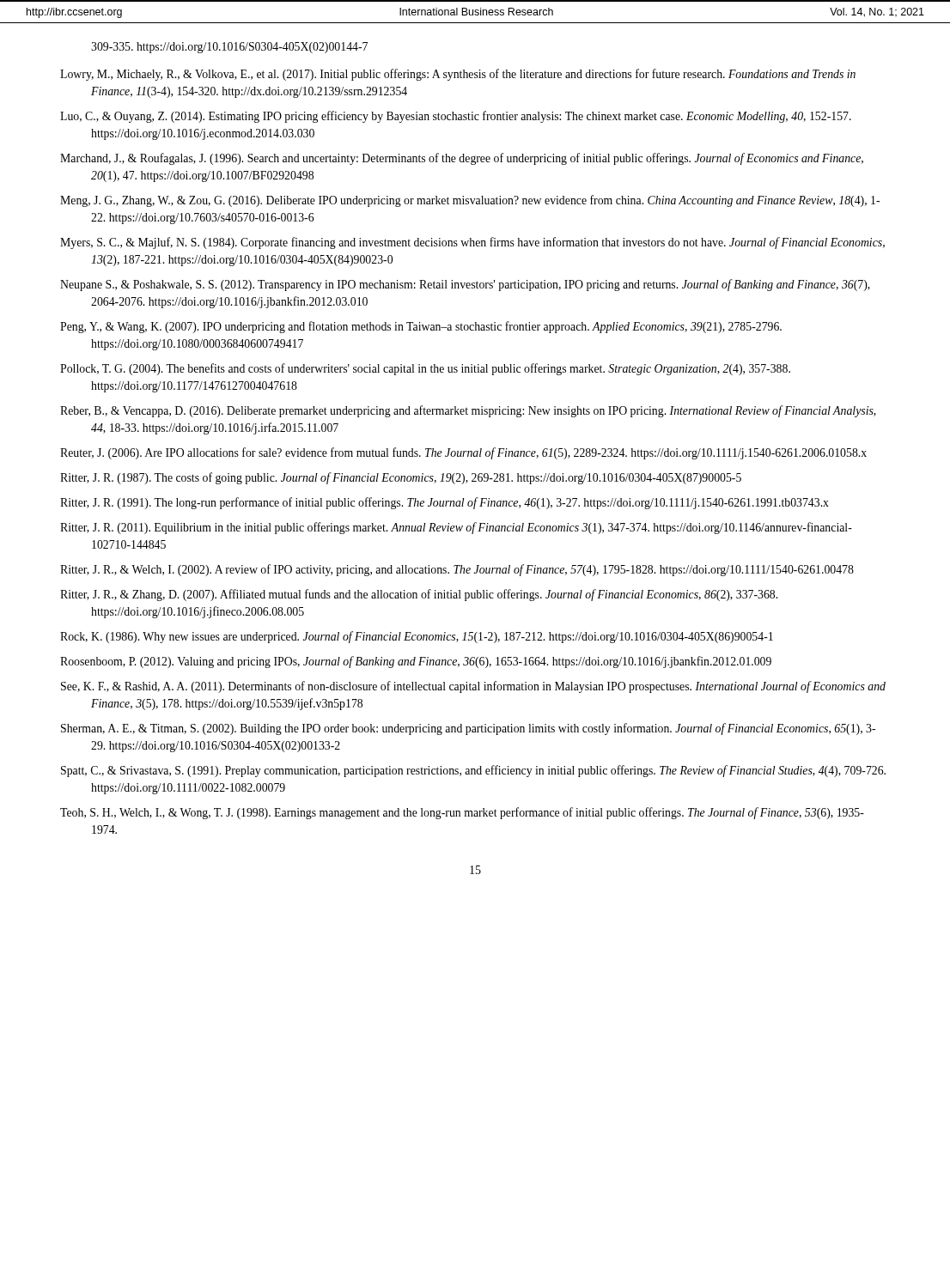Screen dimensions: 1288x950
Task: Select the passage starting "Spatt, C., & Srivastava, S. (1991)."
Action: (x=473, y=779)
